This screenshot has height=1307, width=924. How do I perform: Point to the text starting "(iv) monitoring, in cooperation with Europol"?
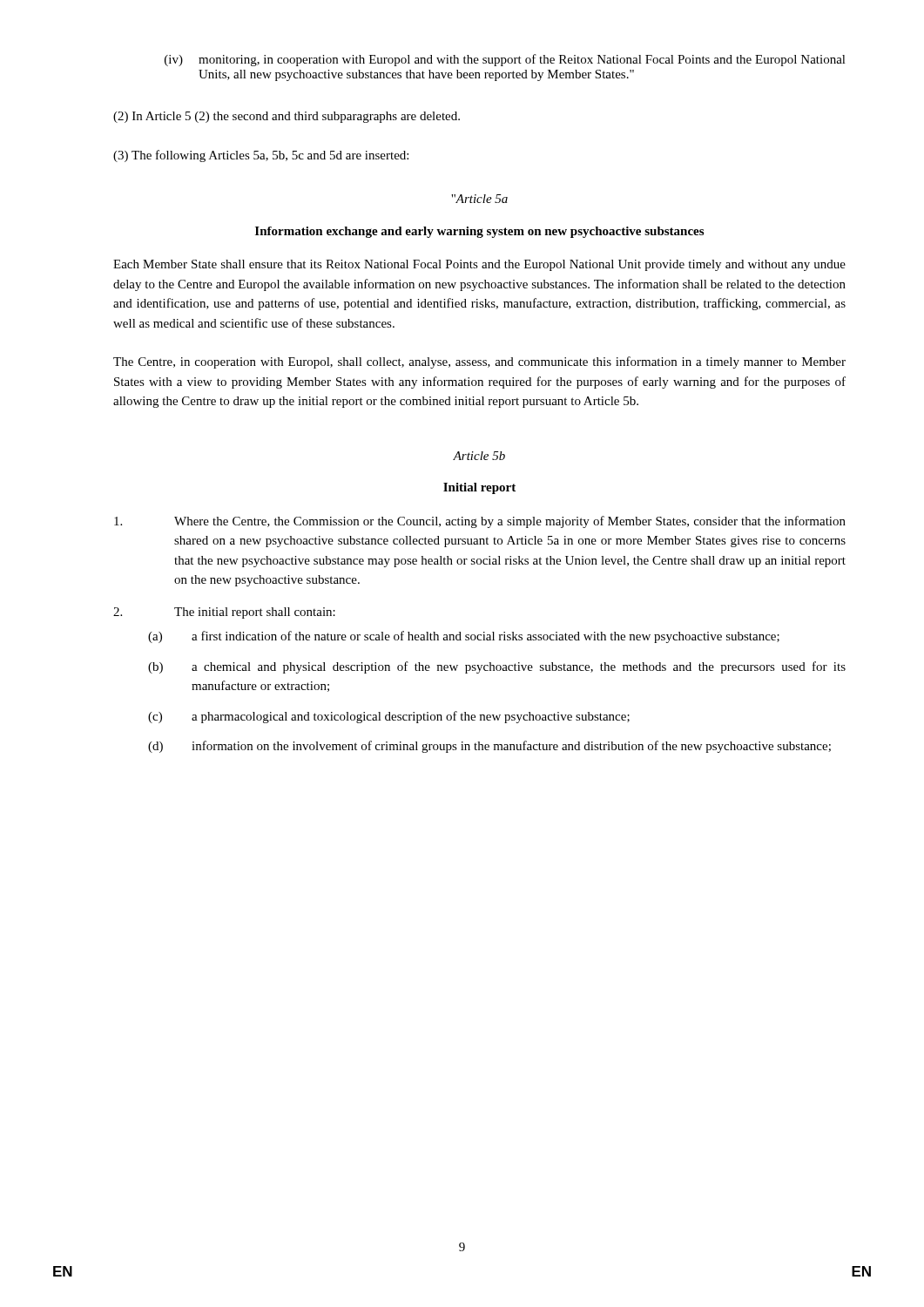pyautogui.click(x=479, y=67)
